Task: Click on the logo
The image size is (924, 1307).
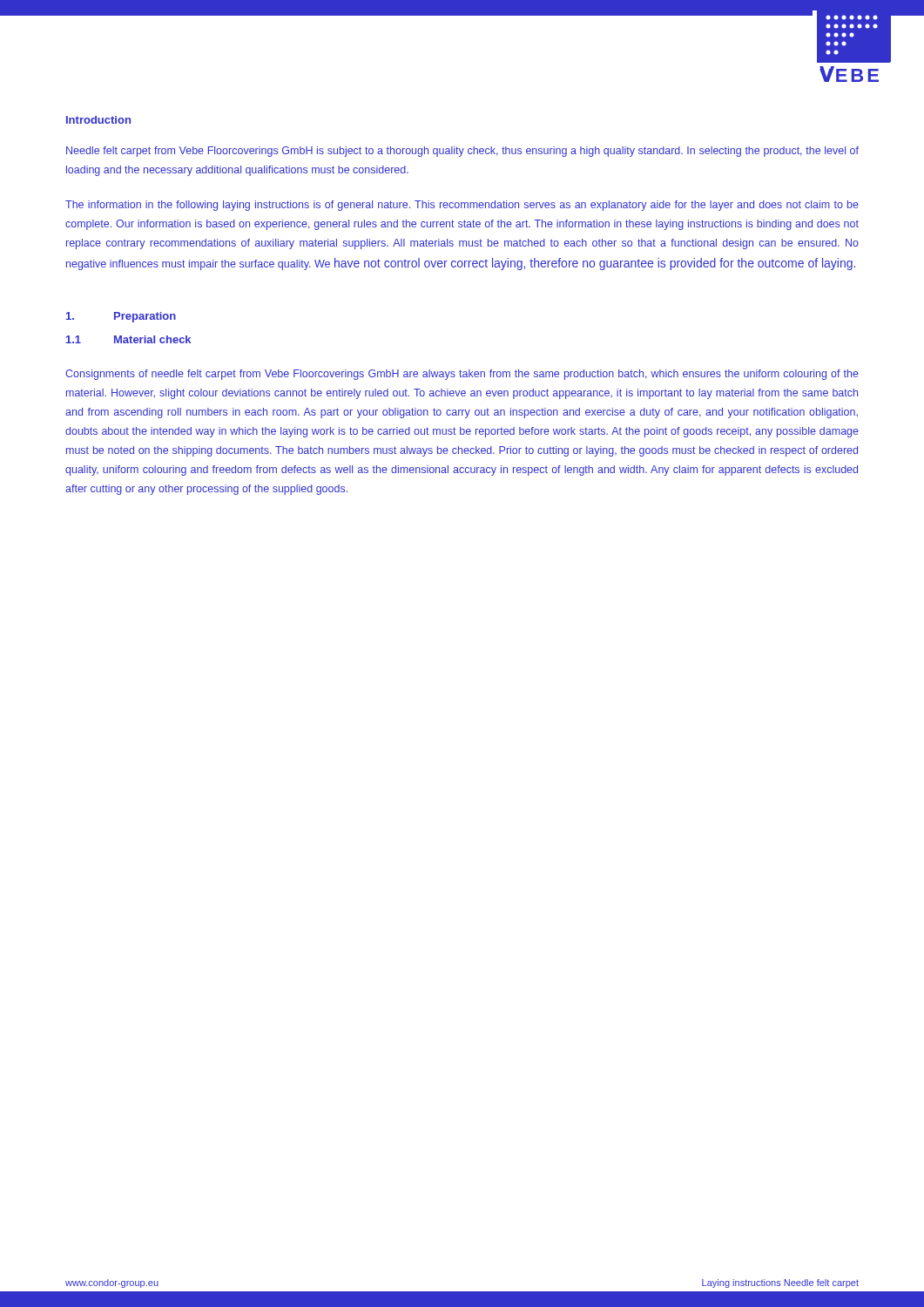Action: point(834,52)
